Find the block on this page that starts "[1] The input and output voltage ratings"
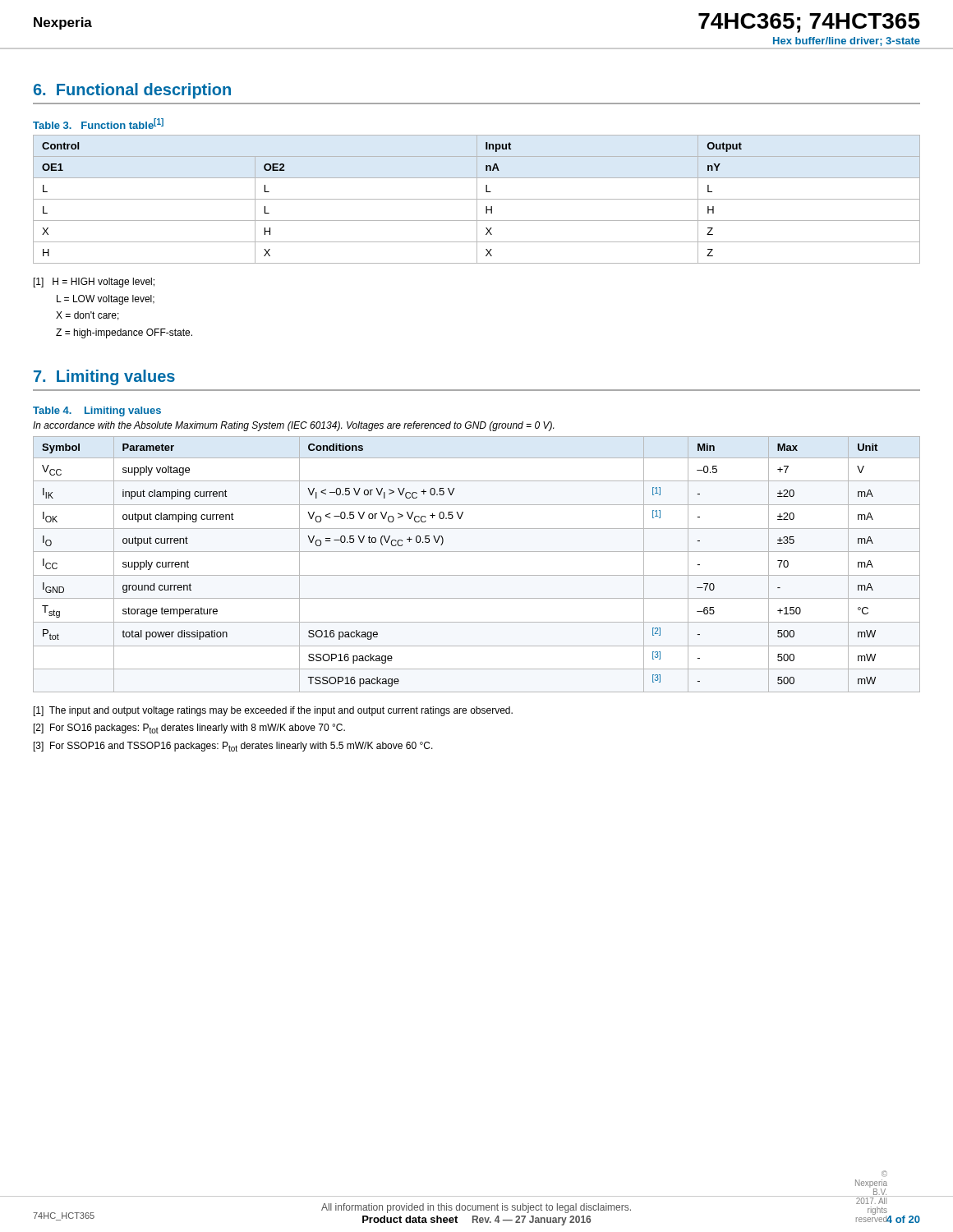 [x=273, y=711]
